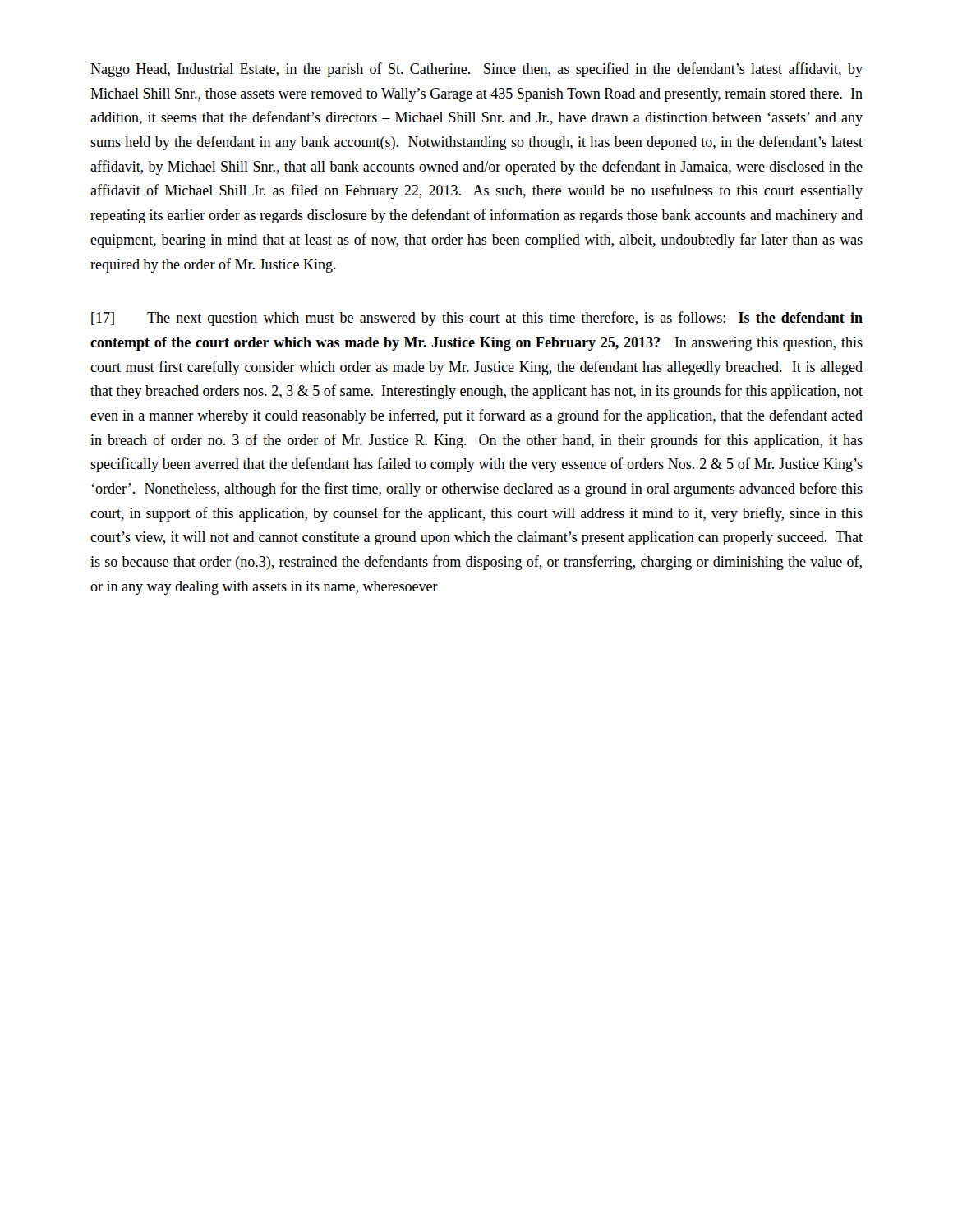Point to the passage starting "[17] The next question which must be"

point(476,450)
